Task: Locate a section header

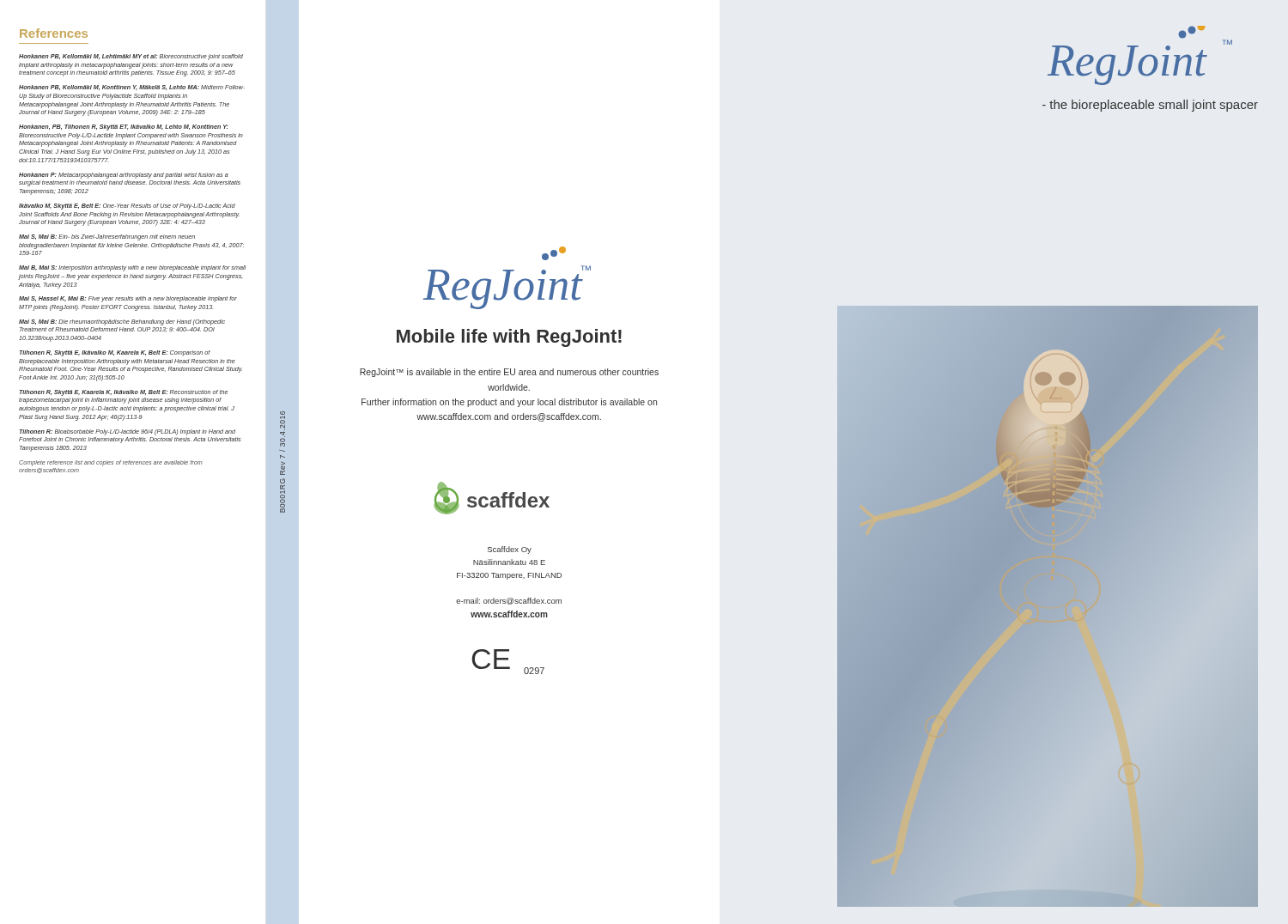Action: (54, 33)
